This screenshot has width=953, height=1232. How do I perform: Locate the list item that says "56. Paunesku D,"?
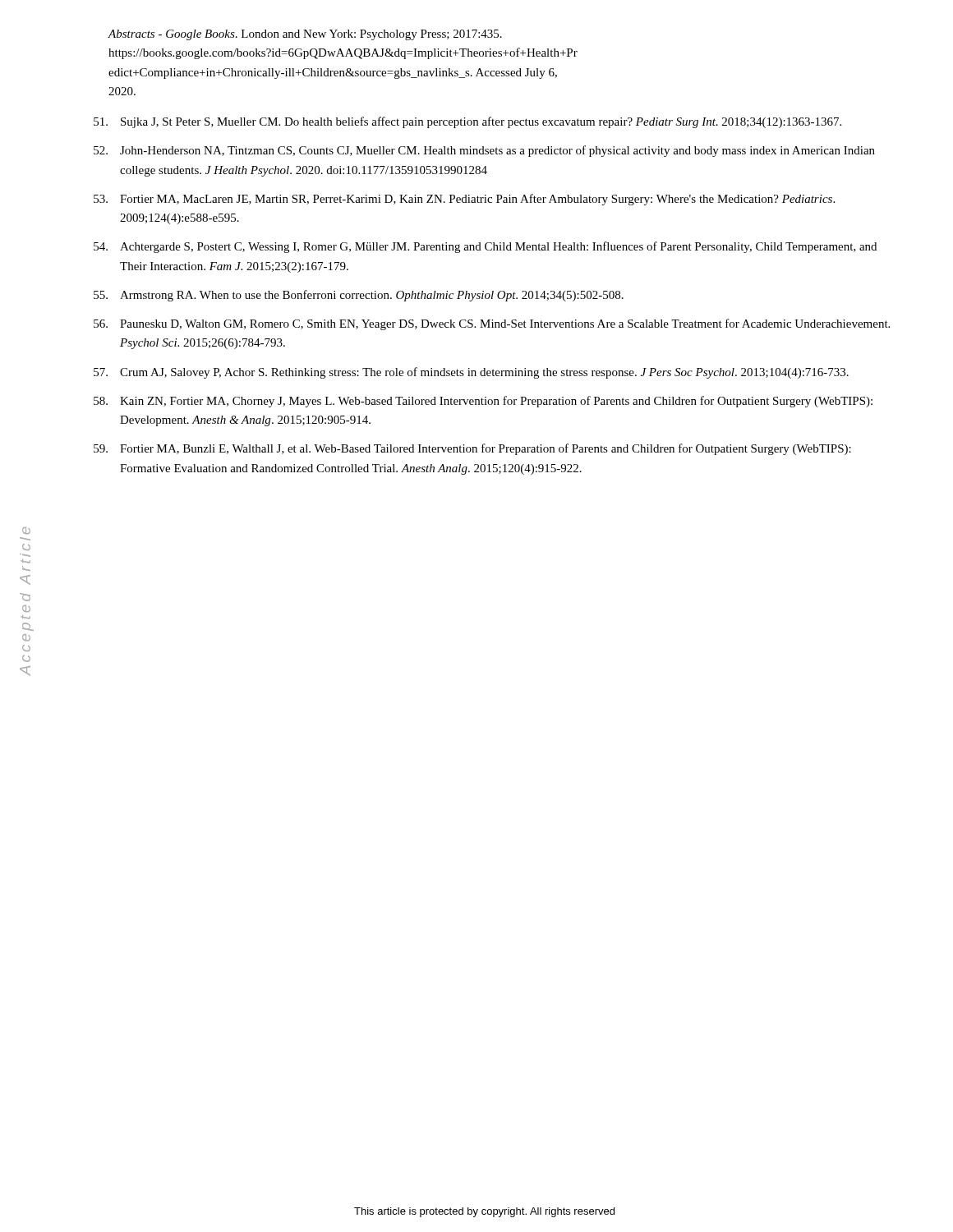tap(485, 334)
